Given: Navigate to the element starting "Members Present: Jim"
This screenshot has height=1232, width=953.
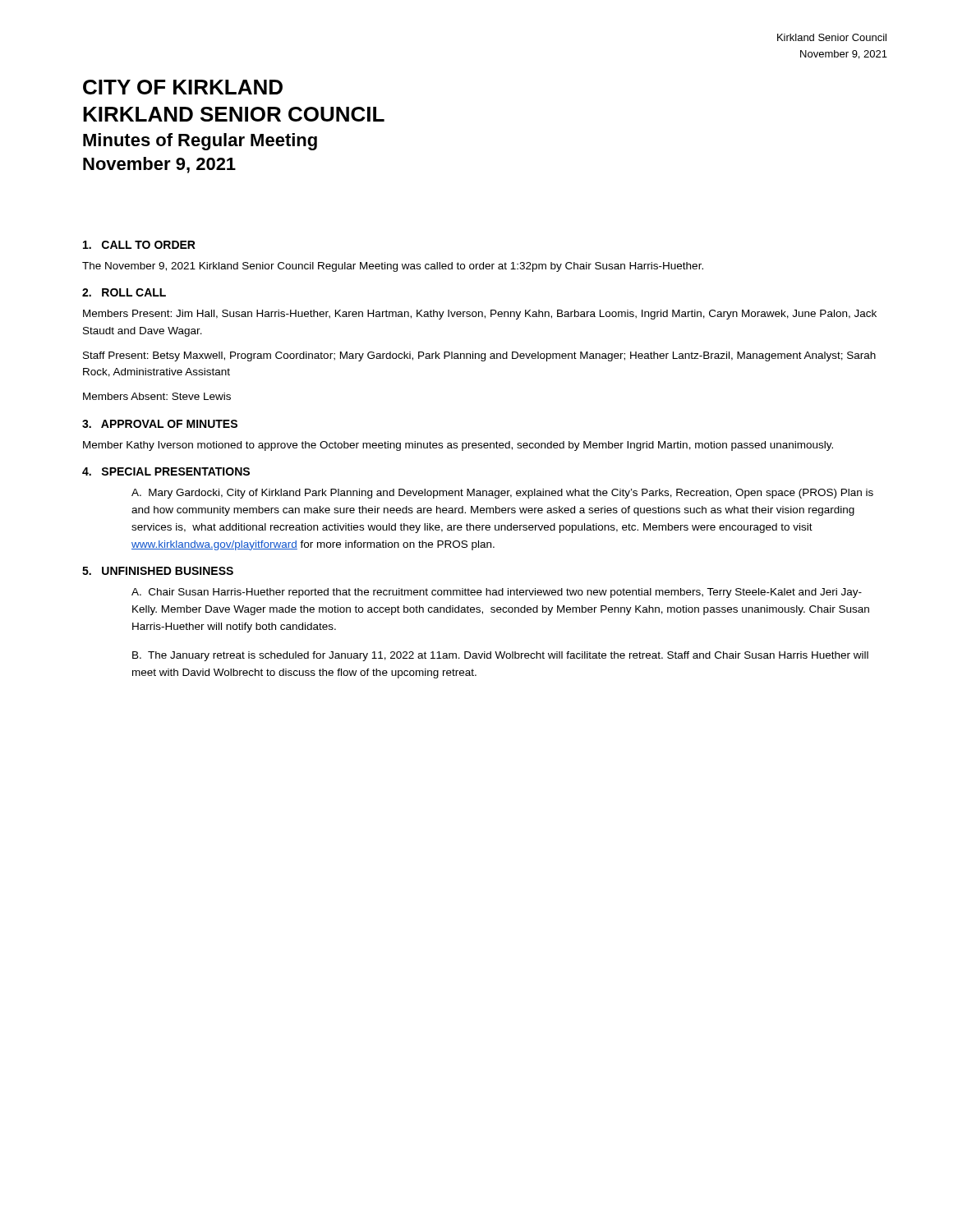Looking at the screenshot, I should click(x=479, y=322).
